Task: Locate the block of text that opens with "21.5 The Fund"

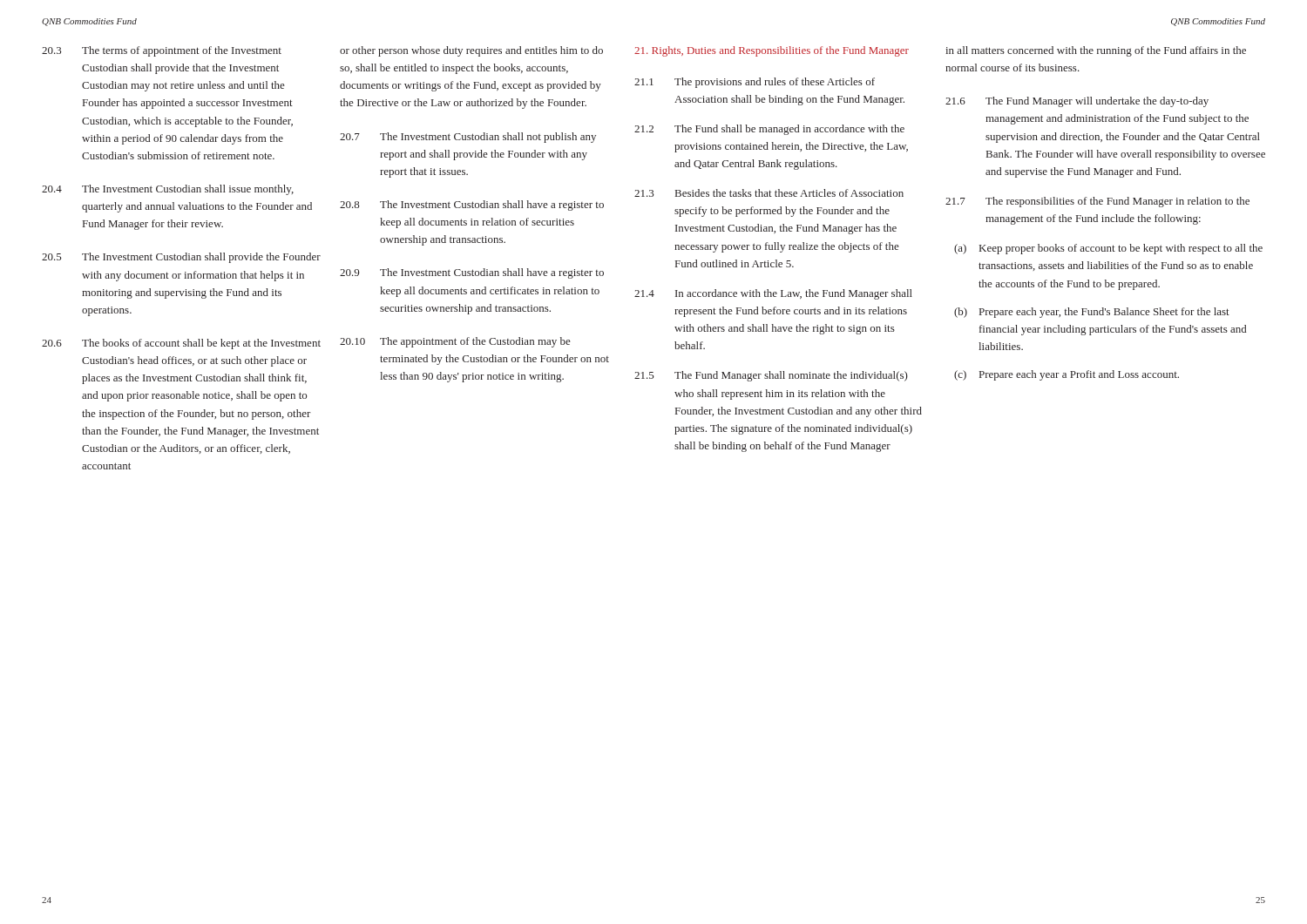Action: pos(778,411)
